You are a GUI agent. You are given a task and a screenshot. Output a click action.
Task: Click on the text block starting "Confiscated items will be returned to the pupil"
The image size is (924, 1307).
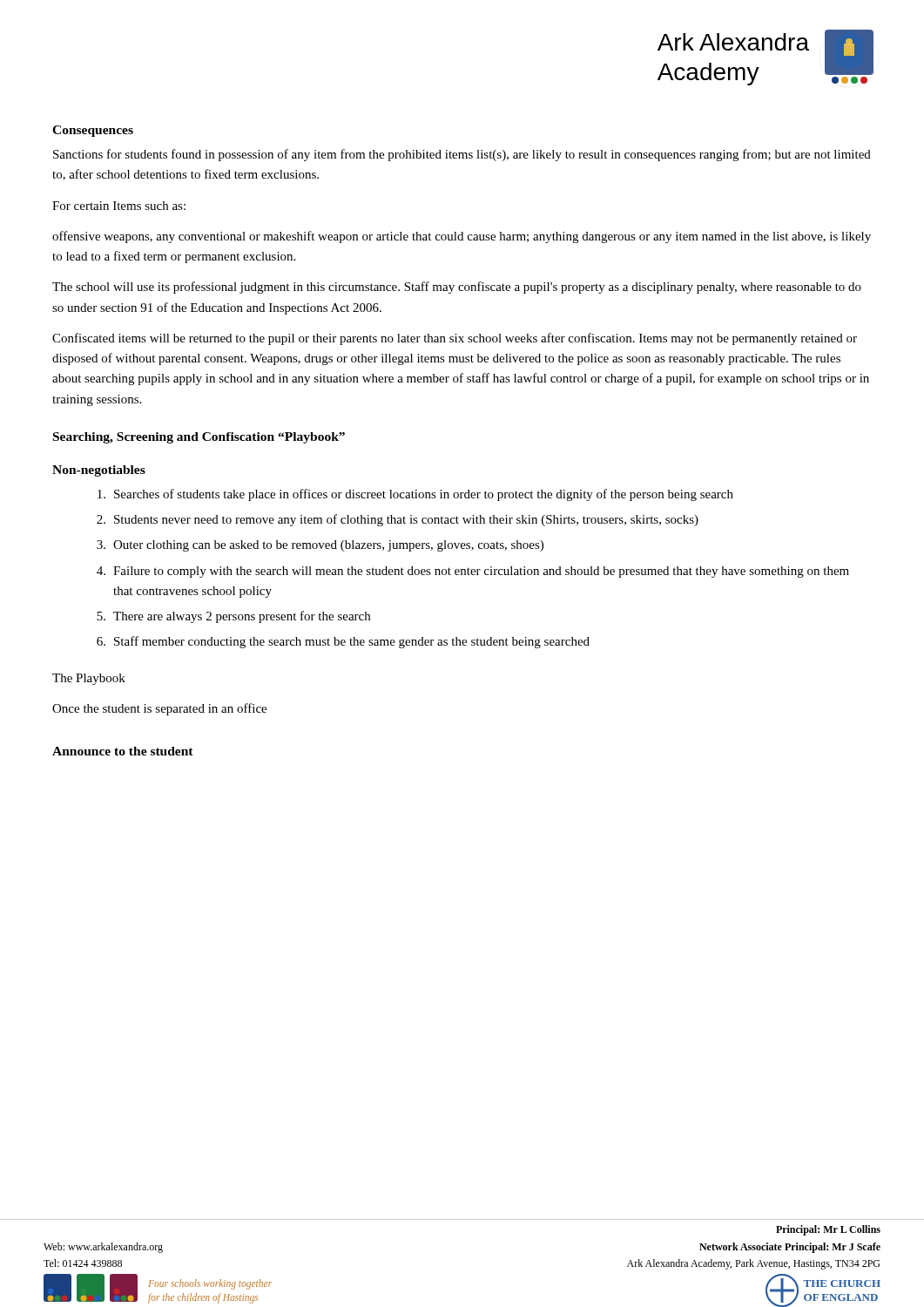pyautogui.click(x=461, y=368)
